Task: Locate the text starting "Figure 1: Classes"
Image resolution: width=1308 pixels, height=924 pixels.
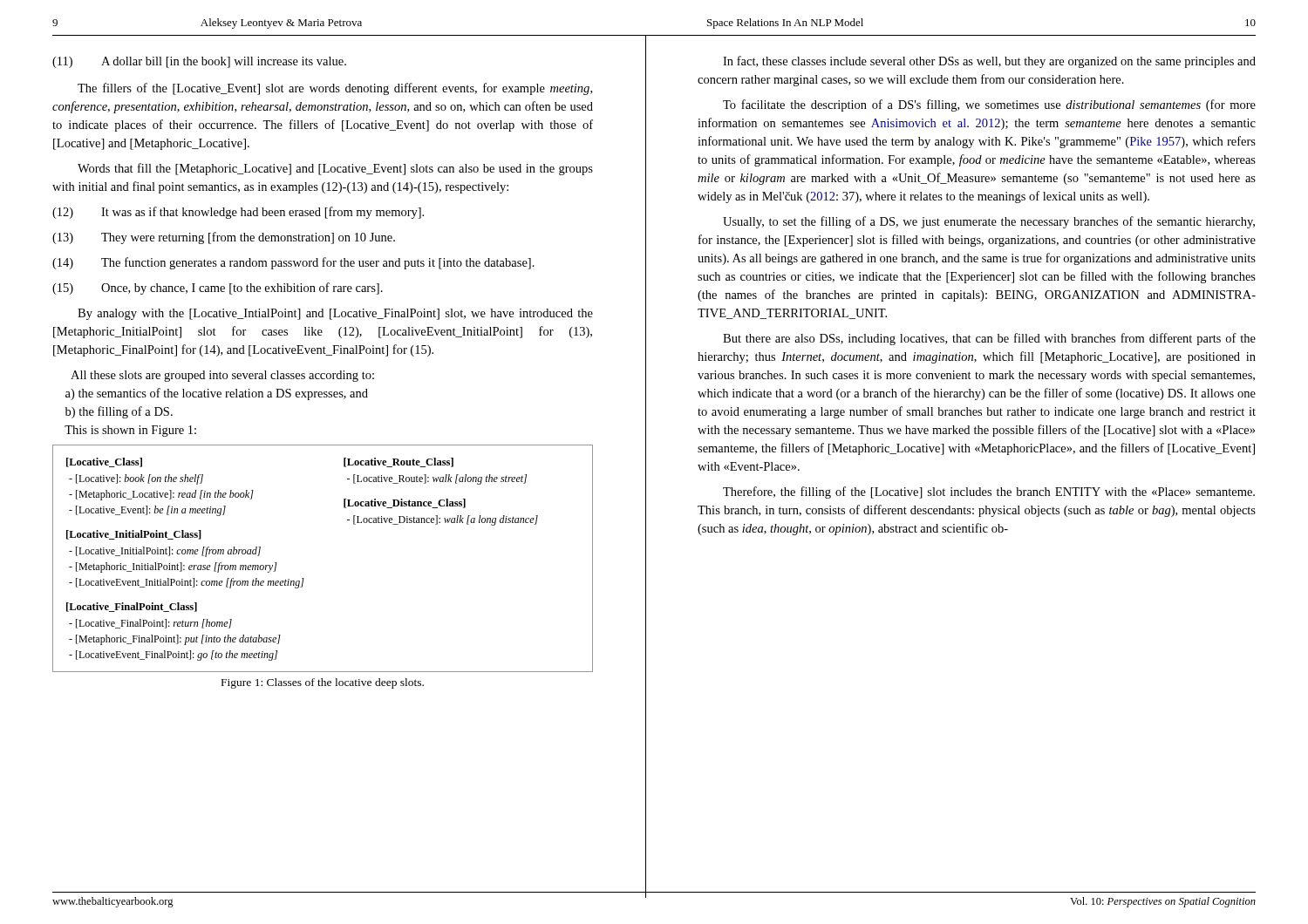Action: tap(323, 682)
